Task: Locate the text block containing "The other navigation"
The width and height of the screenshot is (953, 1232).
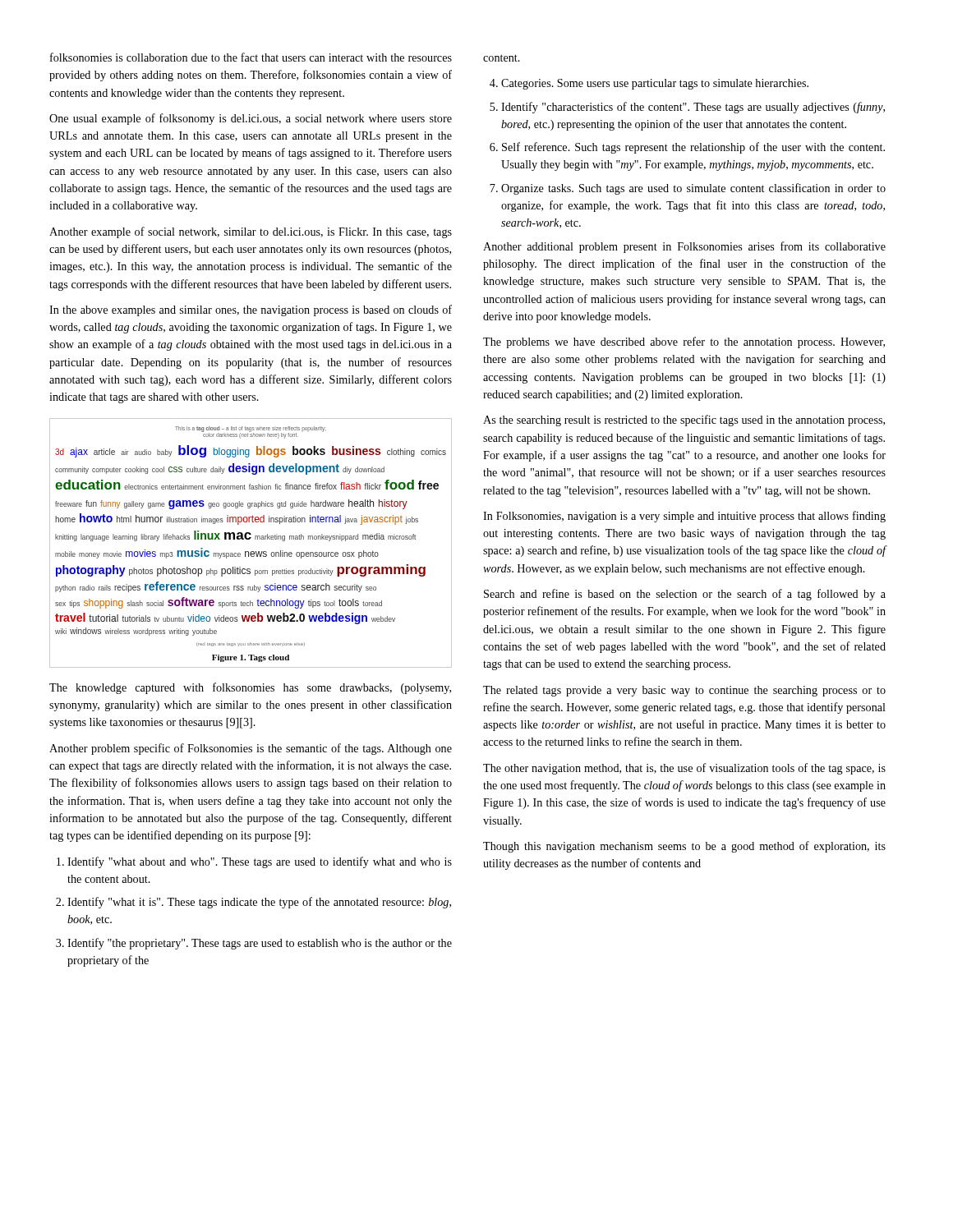Action: click(684, 794)
